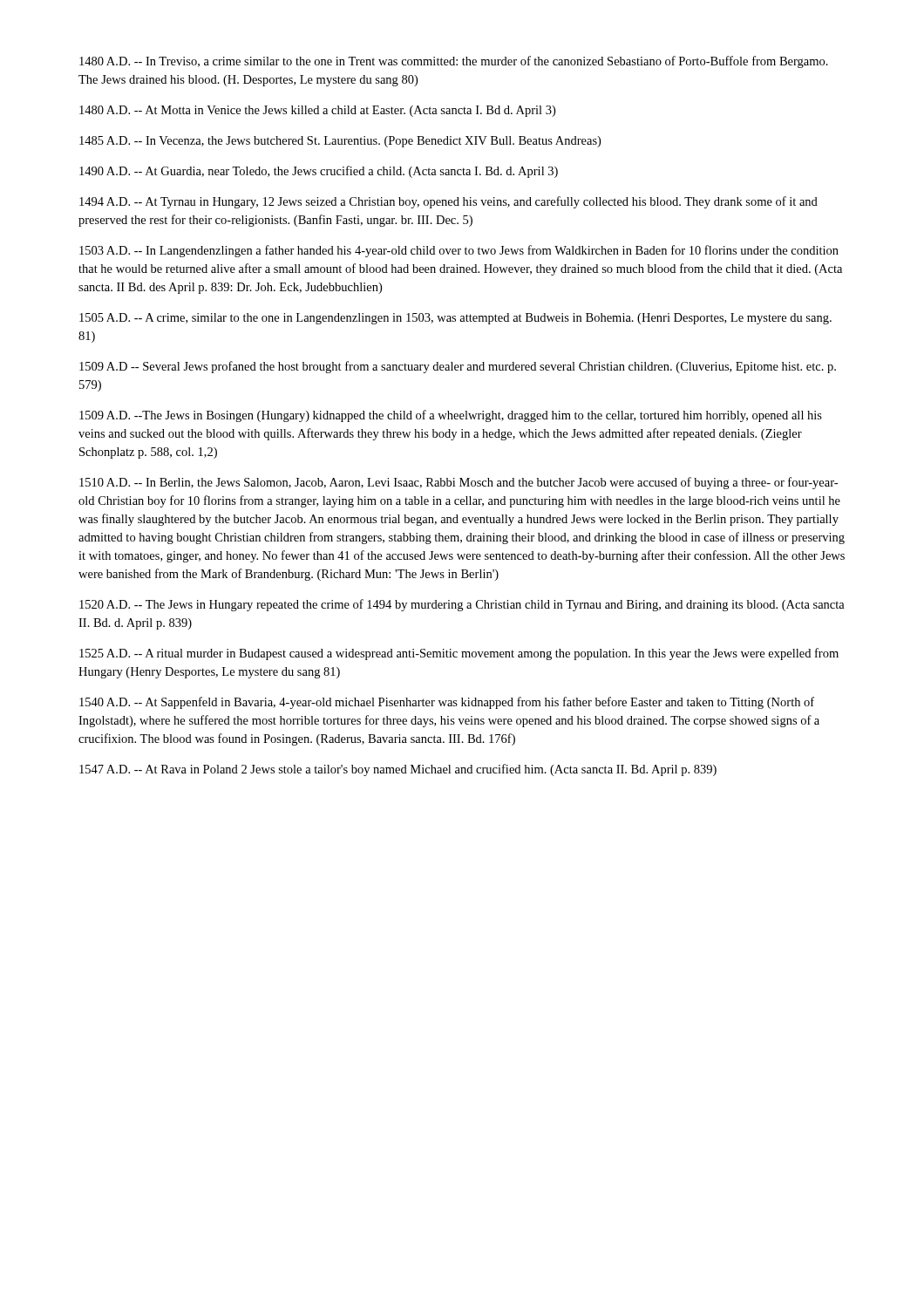Select the text starting "1480 A.D. -- In Treviso, a crime"

tap(453, 70)
